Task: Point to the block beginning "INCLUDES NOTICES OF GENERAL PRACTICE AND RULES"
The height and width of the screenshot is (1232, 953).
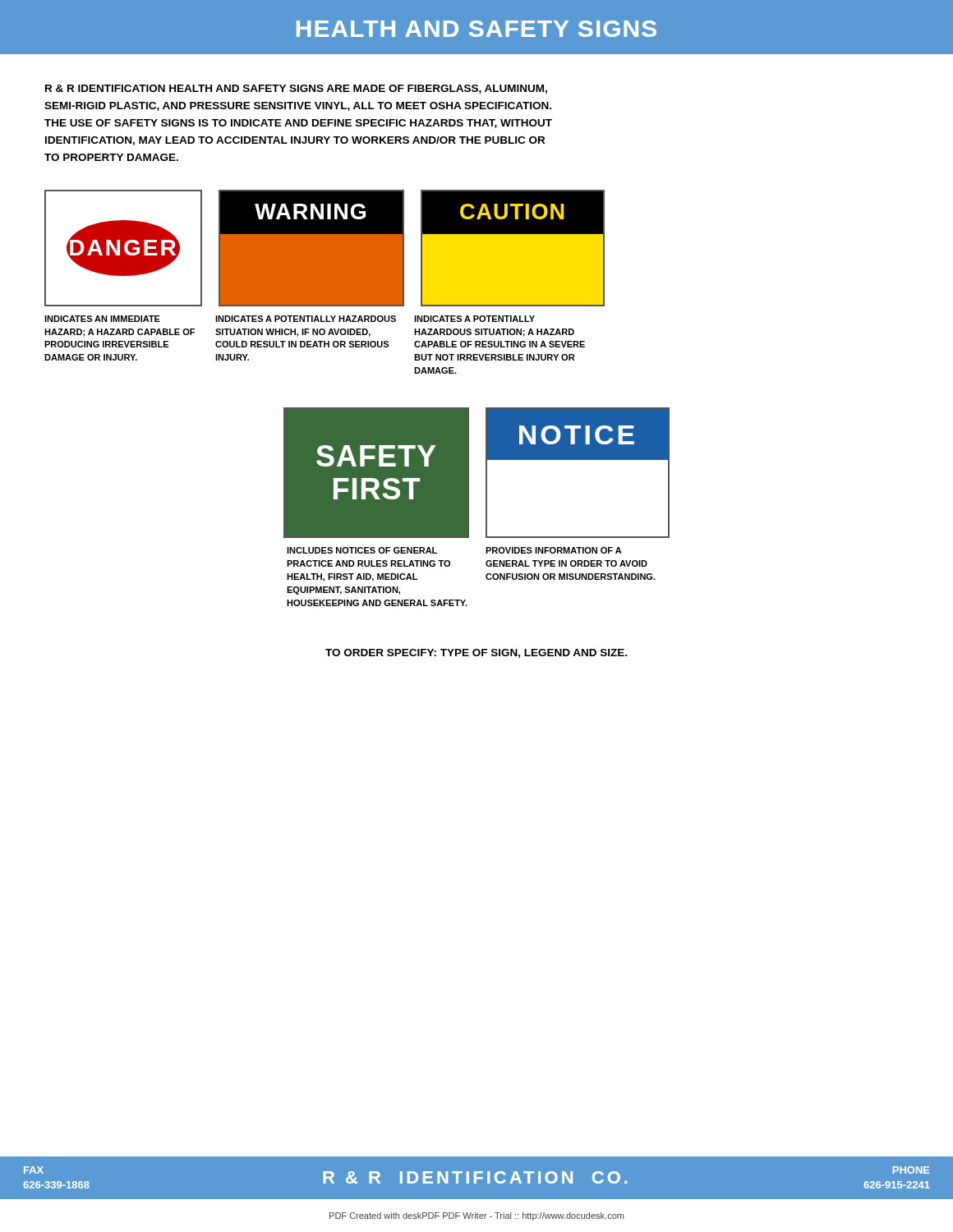Action: tap(377, 577)
